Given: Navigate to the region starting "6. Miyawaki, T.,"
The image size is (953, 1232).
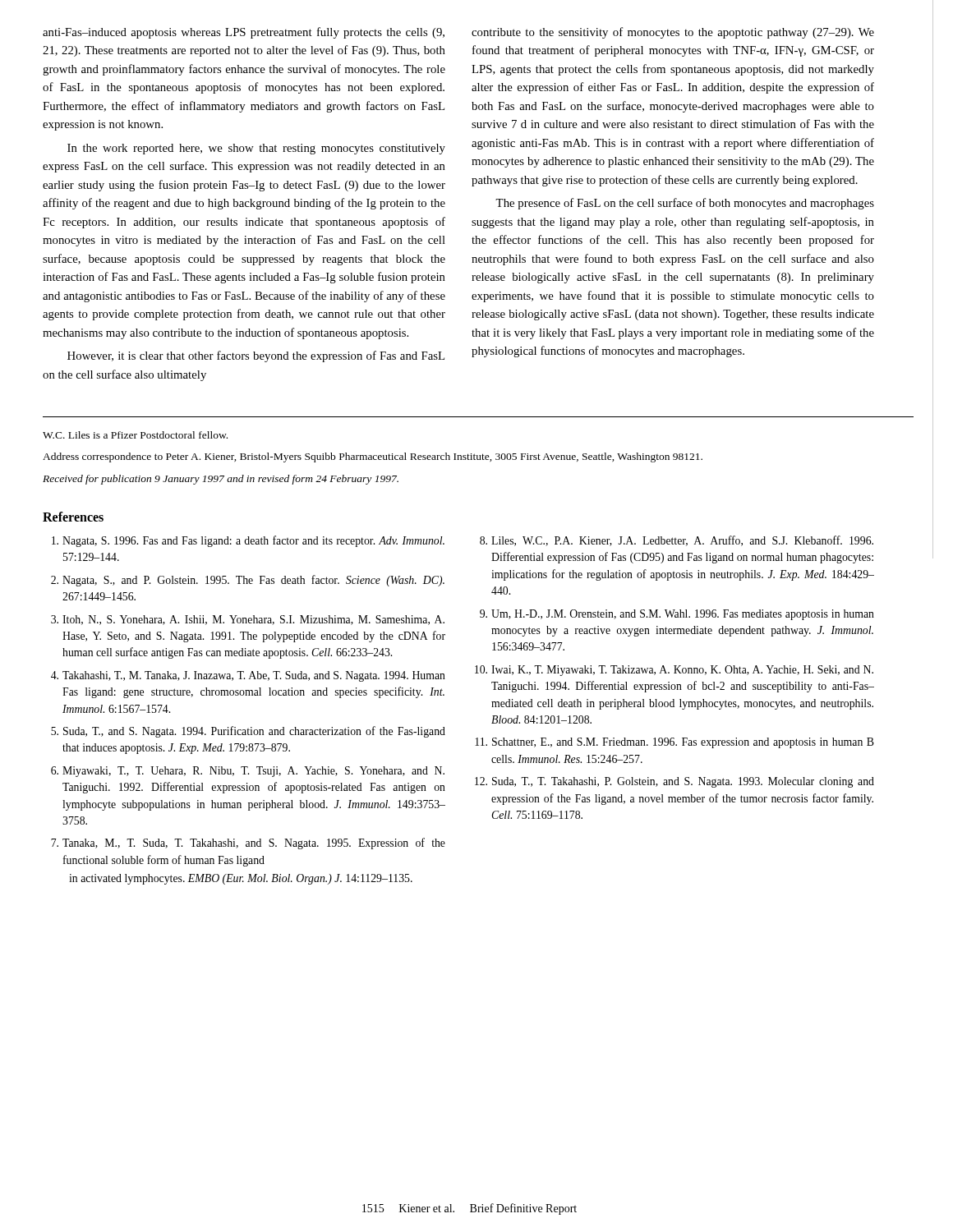Looking at the screenshot, I should (244, 796).
